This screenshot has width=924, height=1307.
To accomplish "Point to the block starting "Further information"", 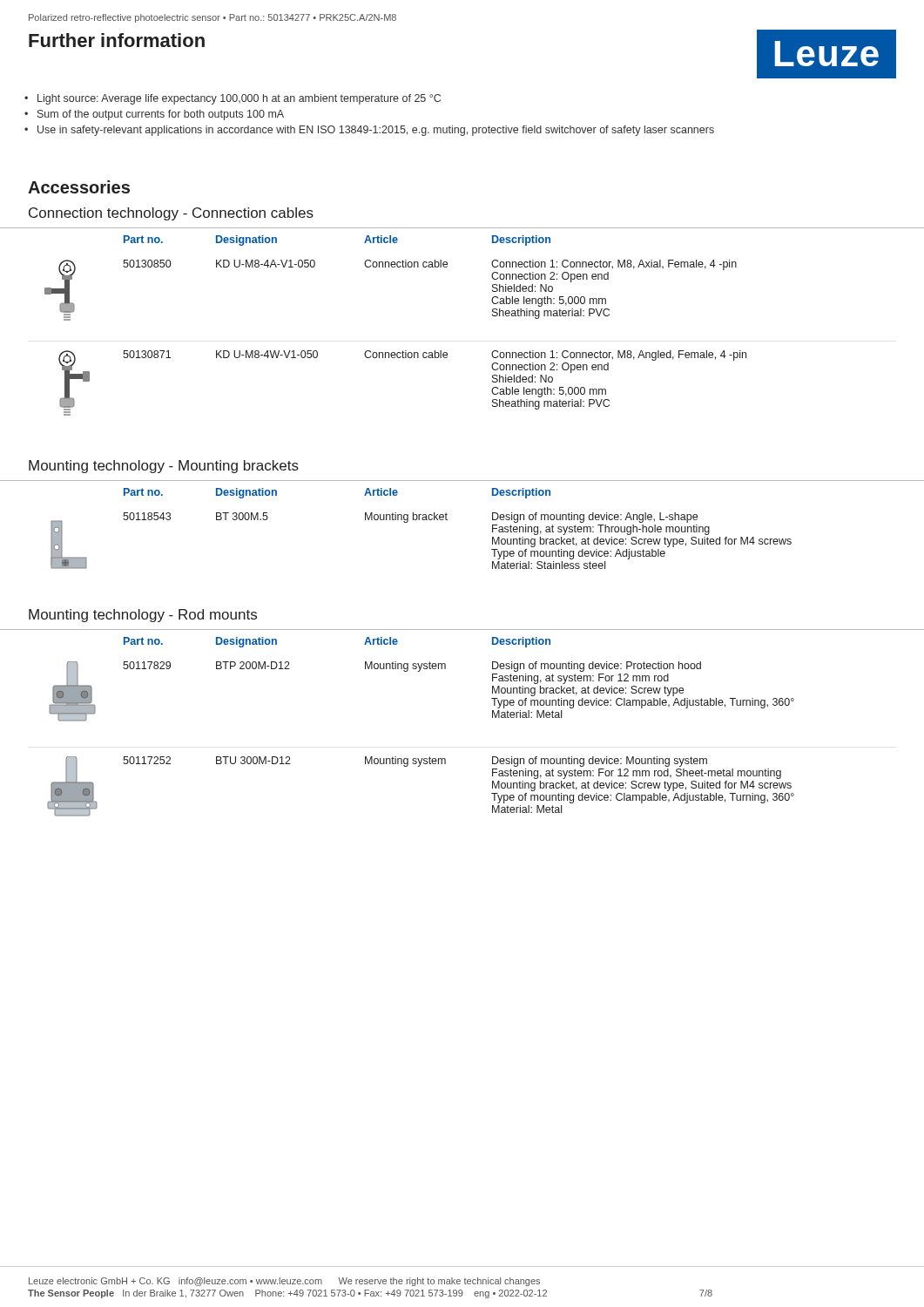I will click(117, 41).
